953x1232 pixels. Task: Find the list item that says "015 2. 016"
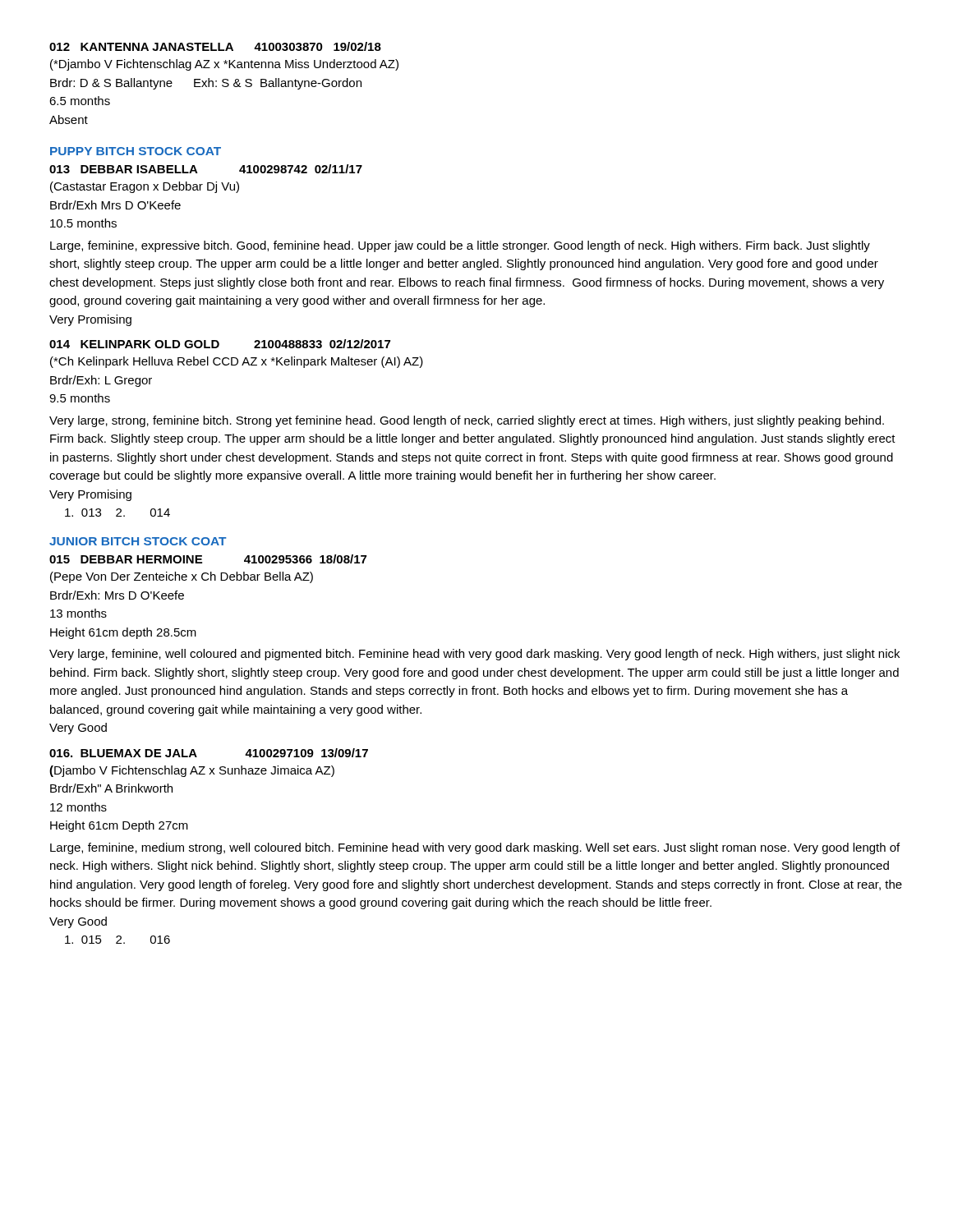click(x=117, y=939)
